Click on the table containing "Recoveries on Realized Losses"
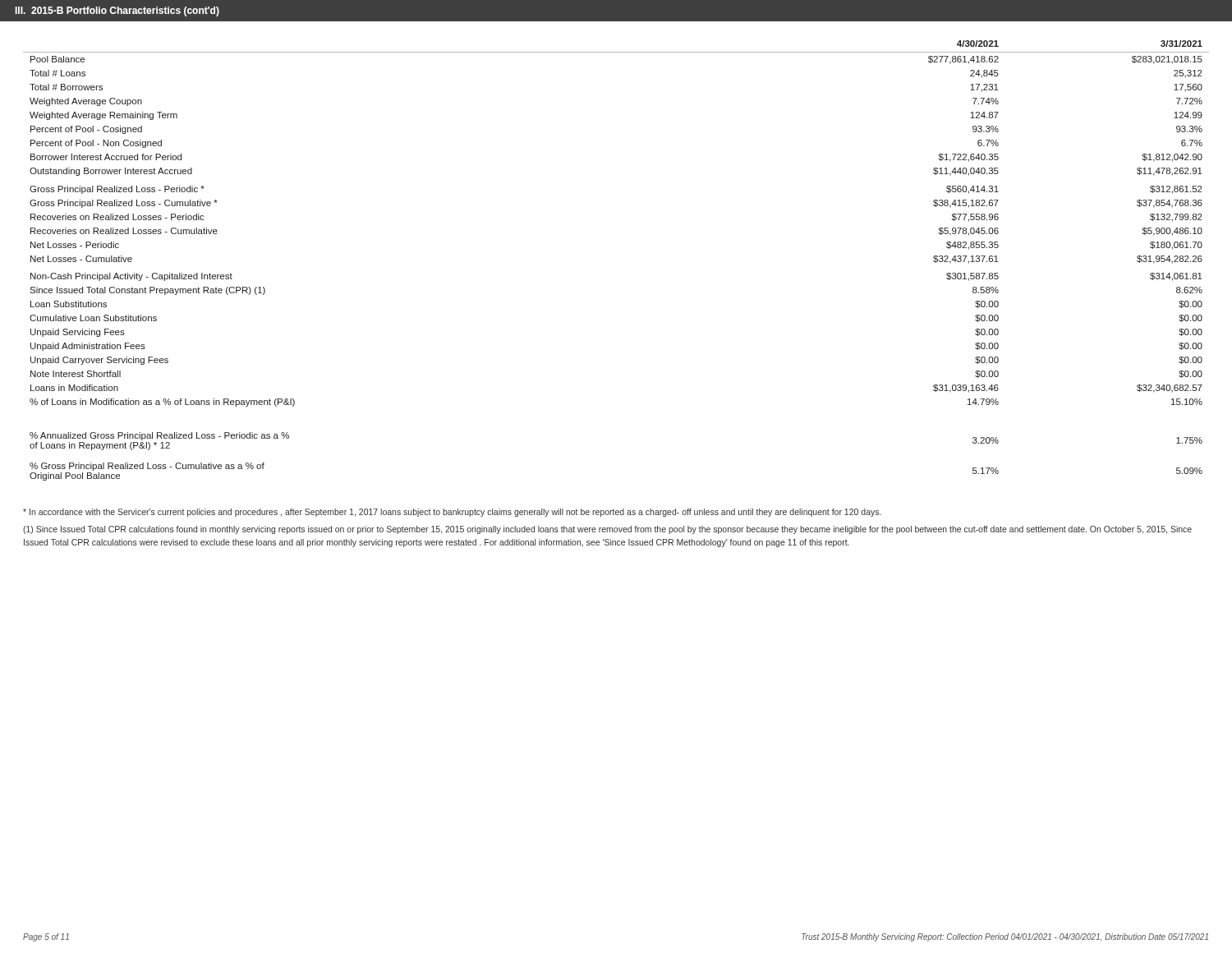 [616, 259]
